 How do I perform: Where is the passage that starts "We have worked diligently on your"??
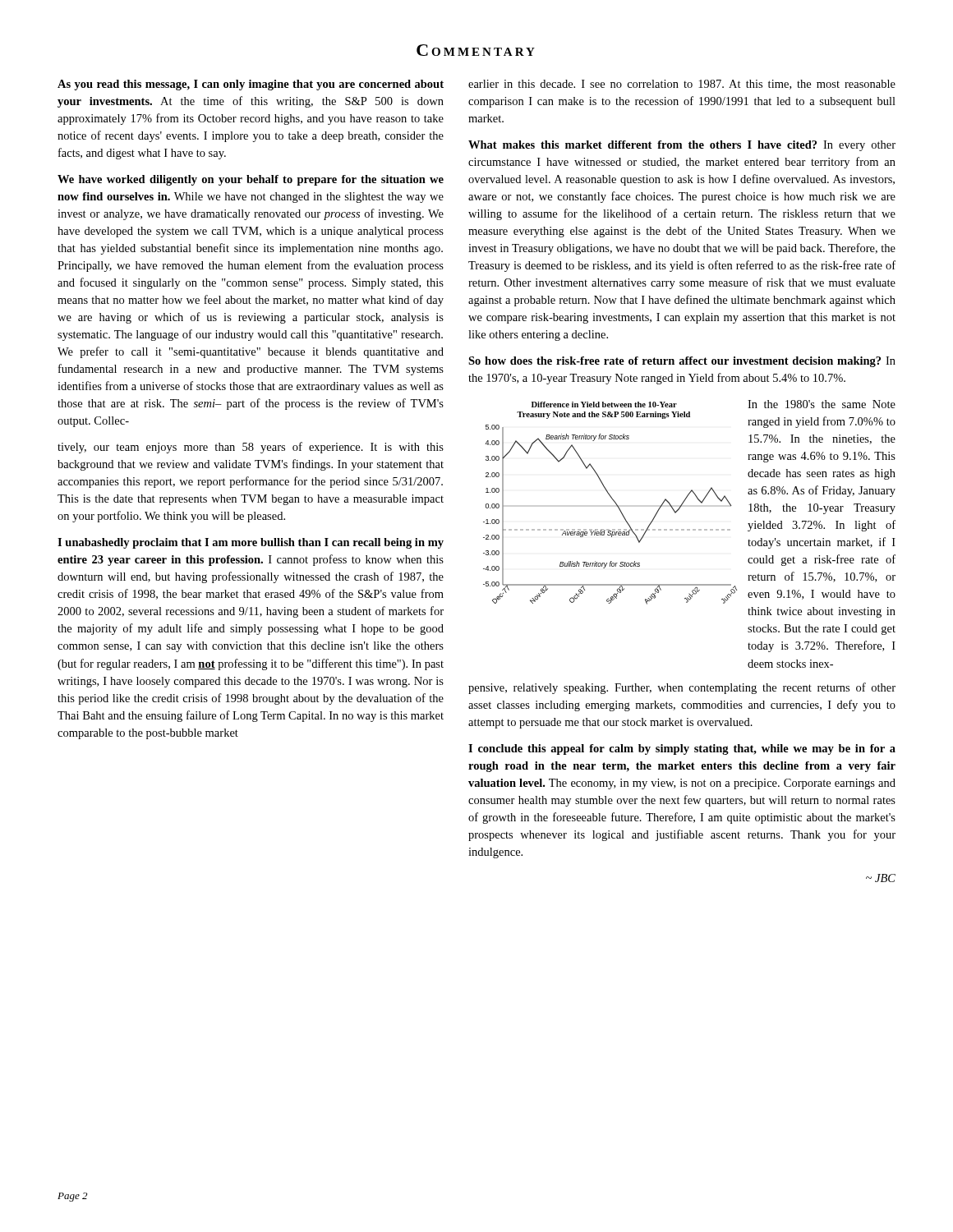click(251, 300)
